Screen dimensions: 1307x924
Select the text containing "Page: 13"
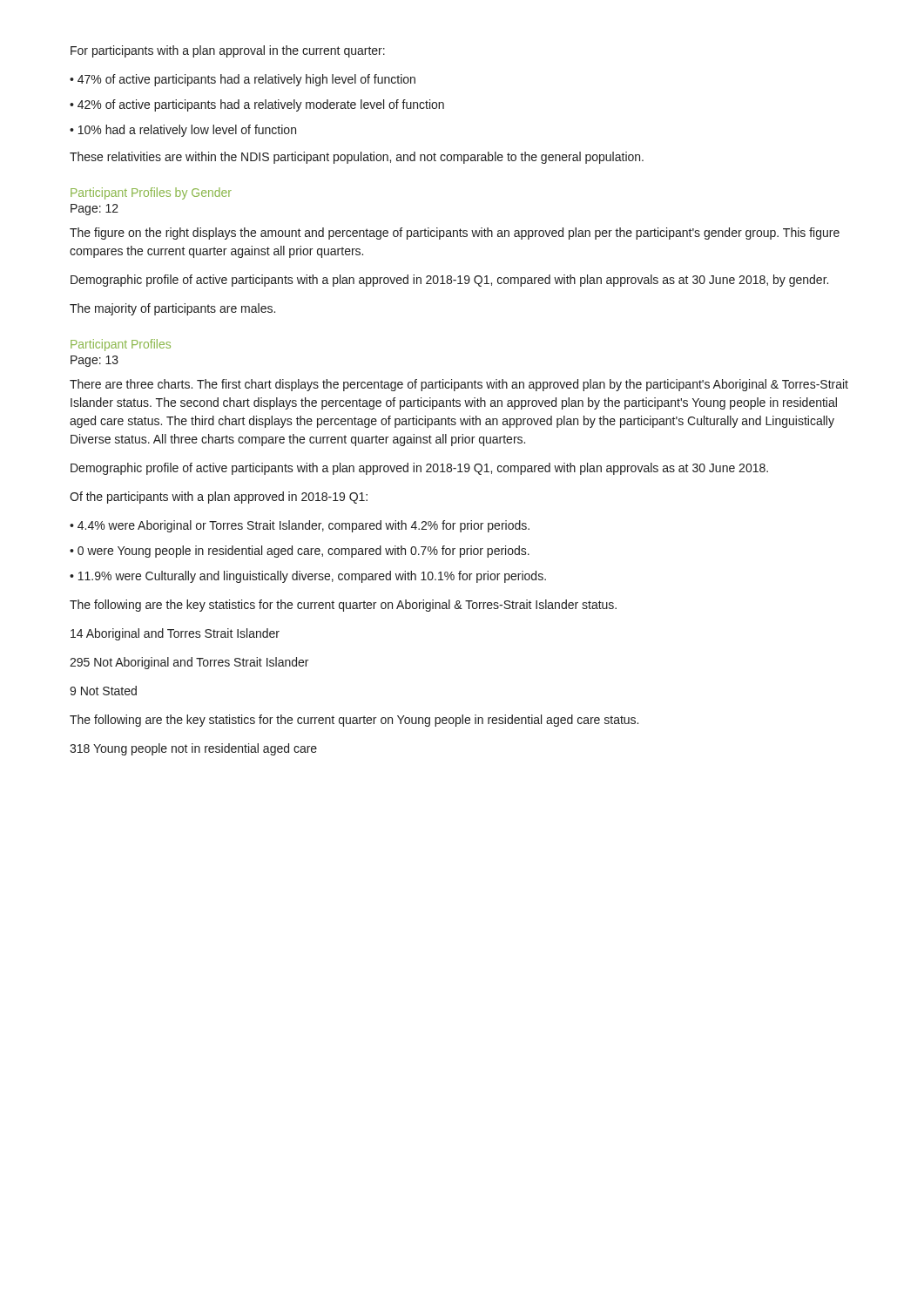(94, 360)
